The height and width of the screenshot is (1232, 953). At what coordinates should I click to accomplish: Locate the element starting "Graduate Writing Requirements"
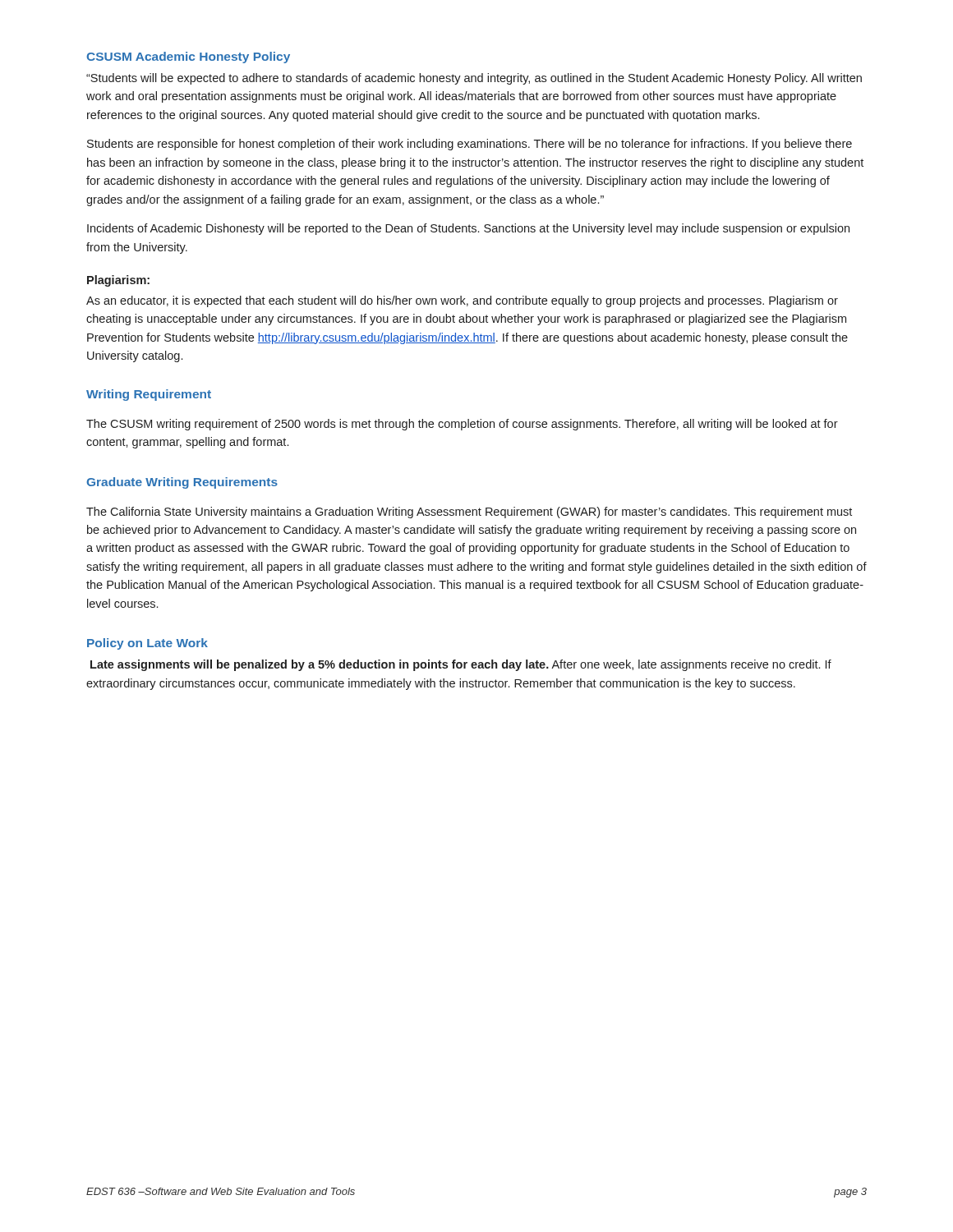coord(182,481)
